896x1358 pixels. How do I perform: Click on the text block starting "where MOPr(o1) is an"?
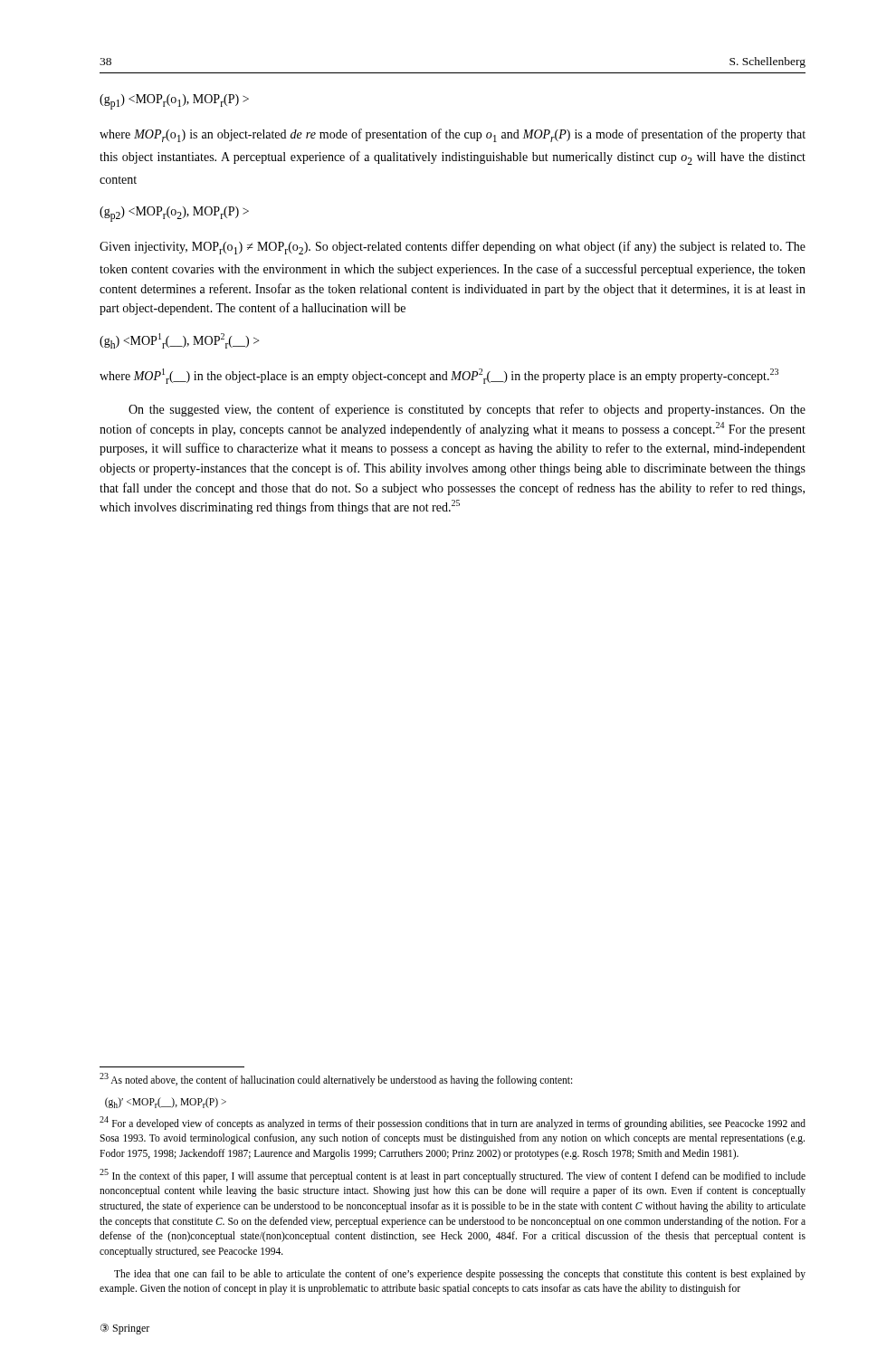[x=453, y=157]
